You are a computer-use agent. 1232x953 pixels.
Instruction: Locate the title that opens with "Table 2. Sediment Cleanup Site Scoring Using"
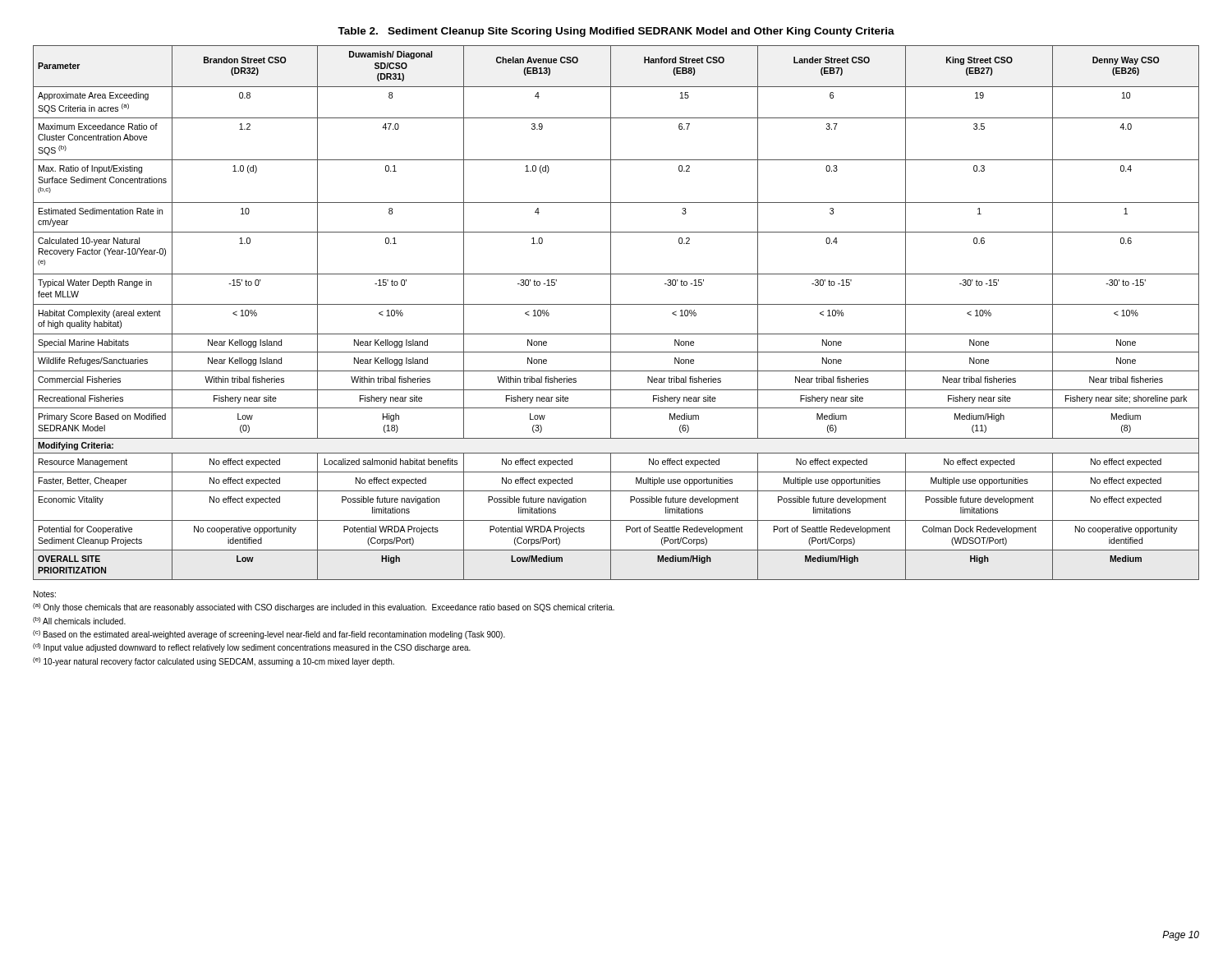(616, 31)
